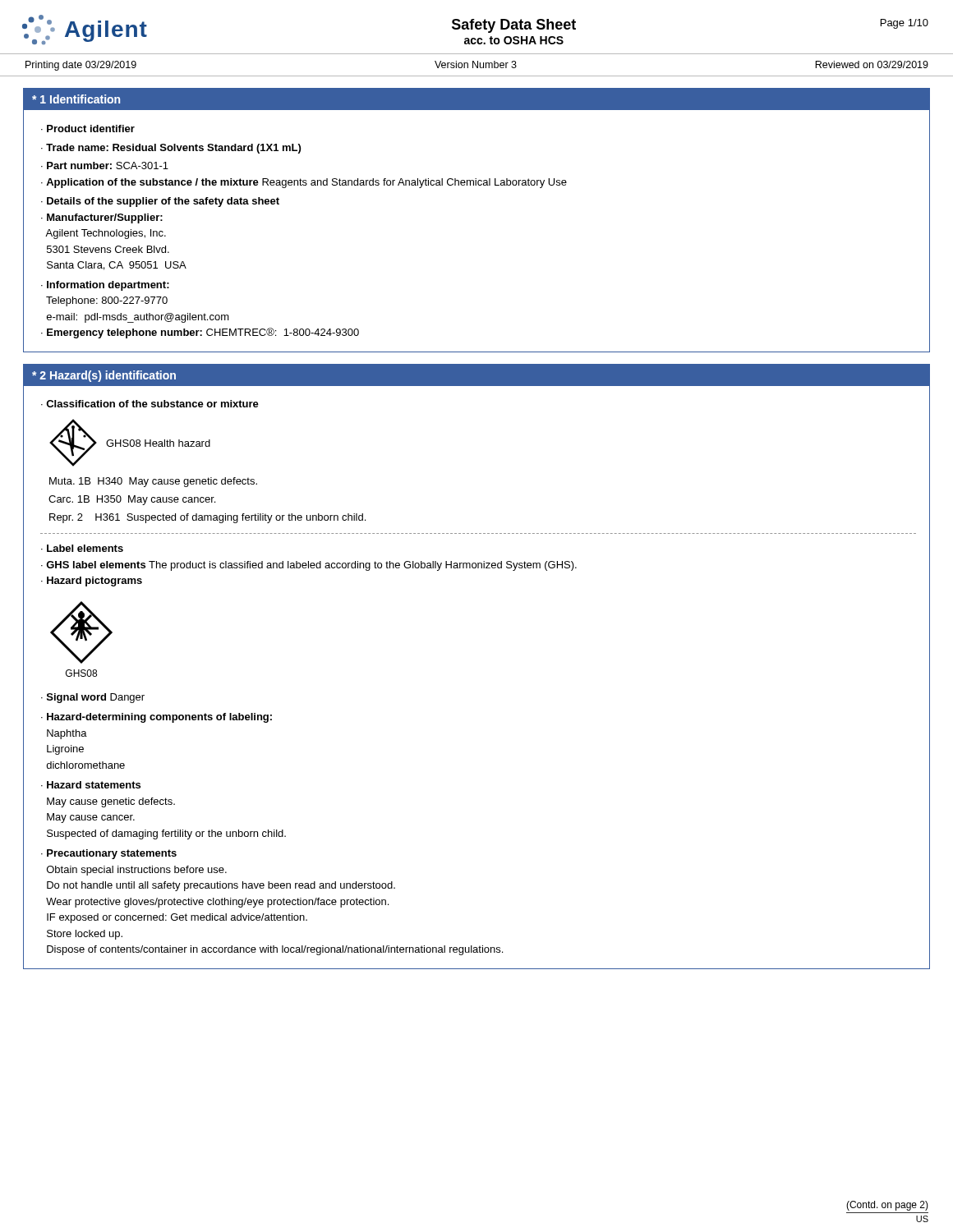Viewport: 953px width, 1232px height.
Task: Click on the element starting "· Hazard statements May cause genetic"
Action: [163, 809]
